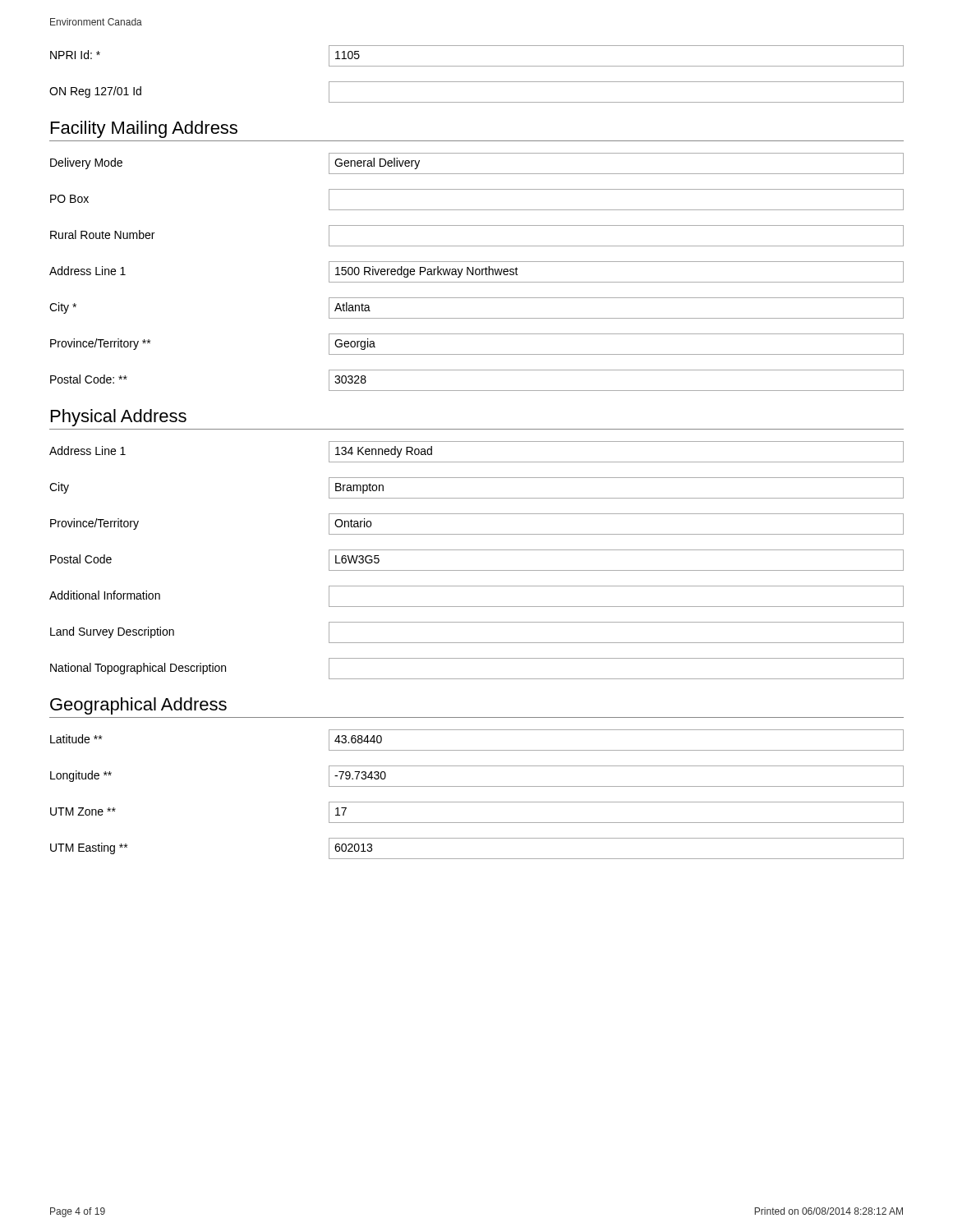Find the region starting "1500 Riveredge Parkway Northwest"
The image size is (953, 1232).
[426, 271]
